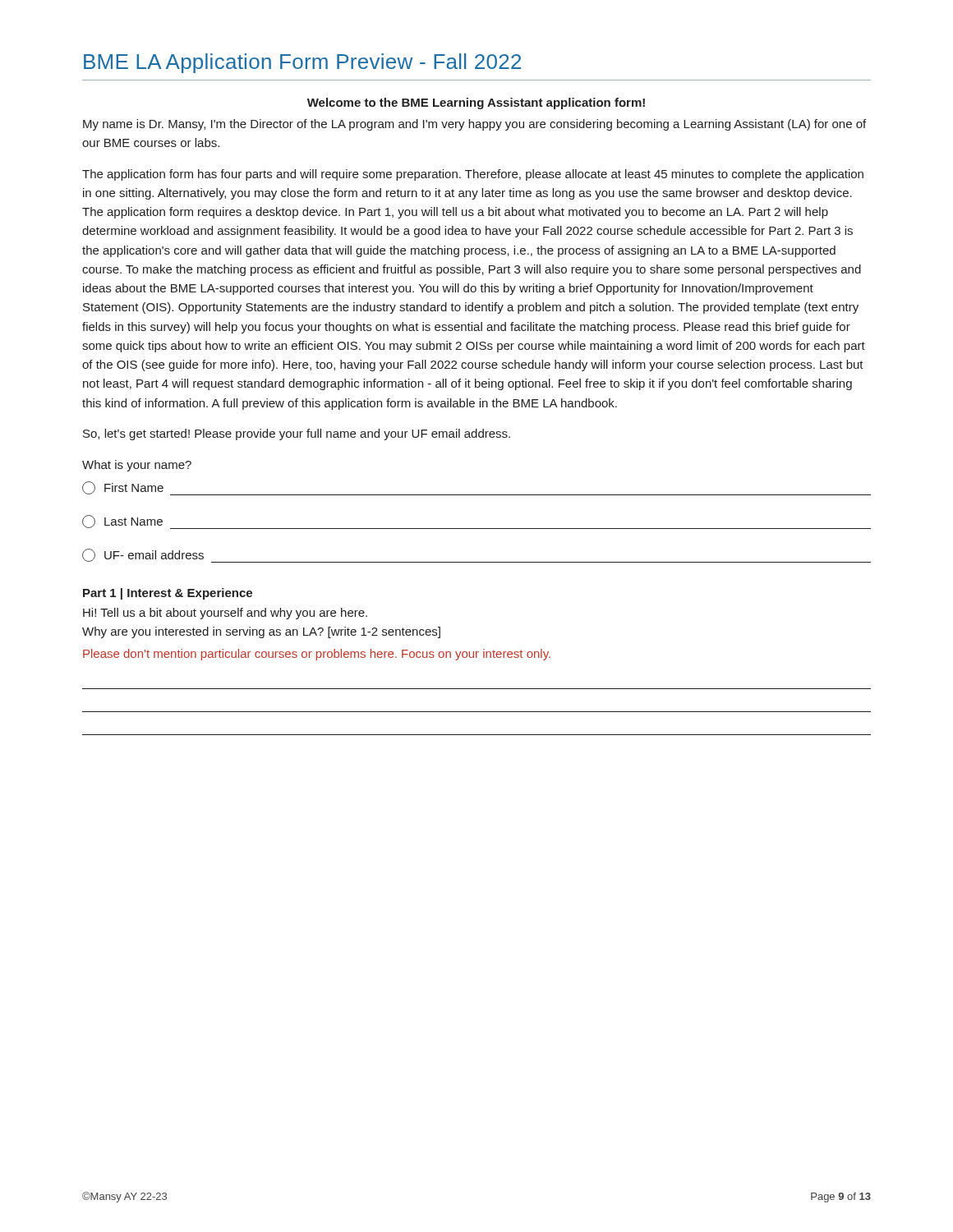The image size is (953, 1232).
Task: Locate the list item containing "UF- email address"
Action: click(x=476, y=555)
